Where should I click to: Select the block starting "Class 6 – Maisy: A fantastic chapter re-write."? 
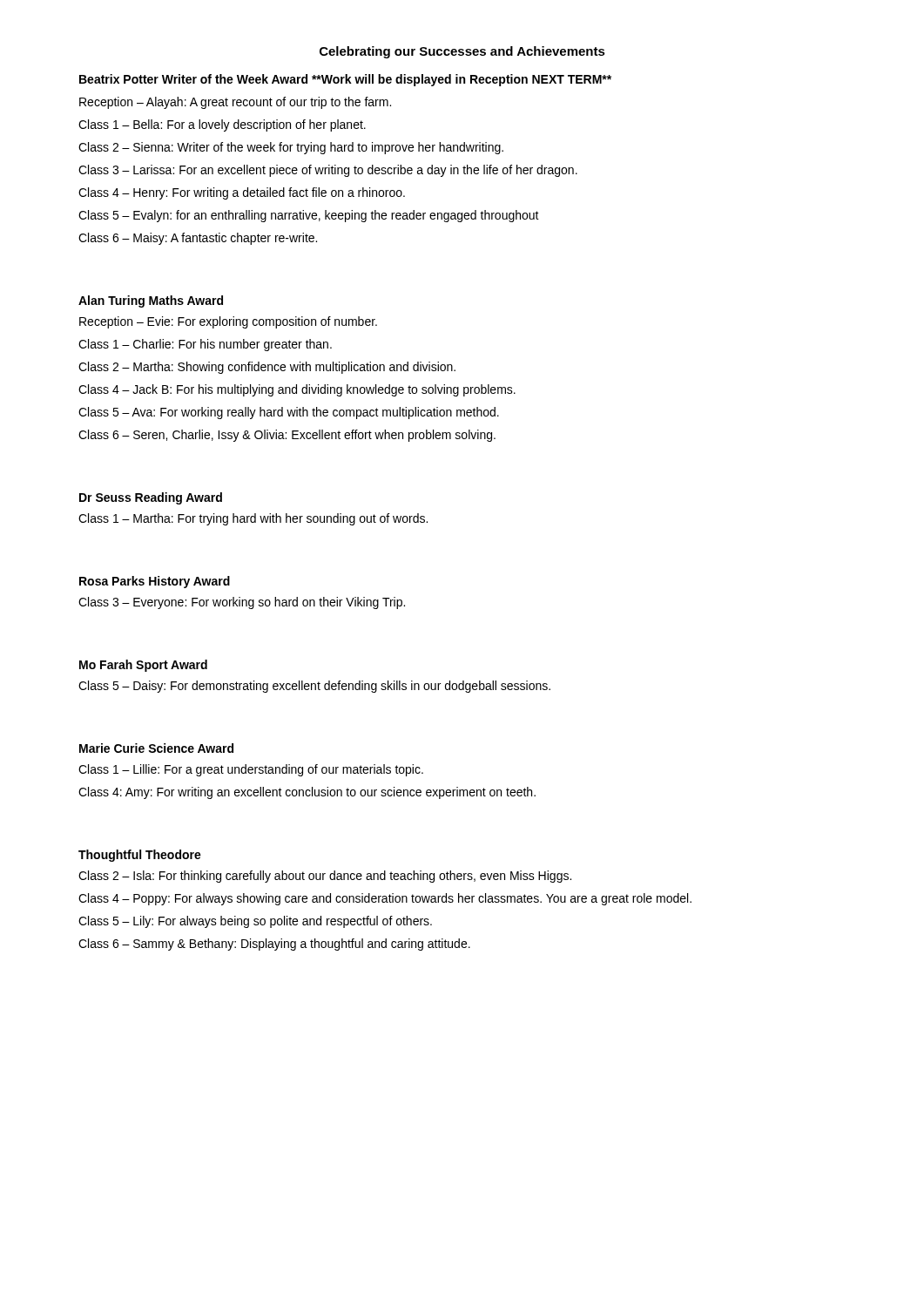[198, 238]
